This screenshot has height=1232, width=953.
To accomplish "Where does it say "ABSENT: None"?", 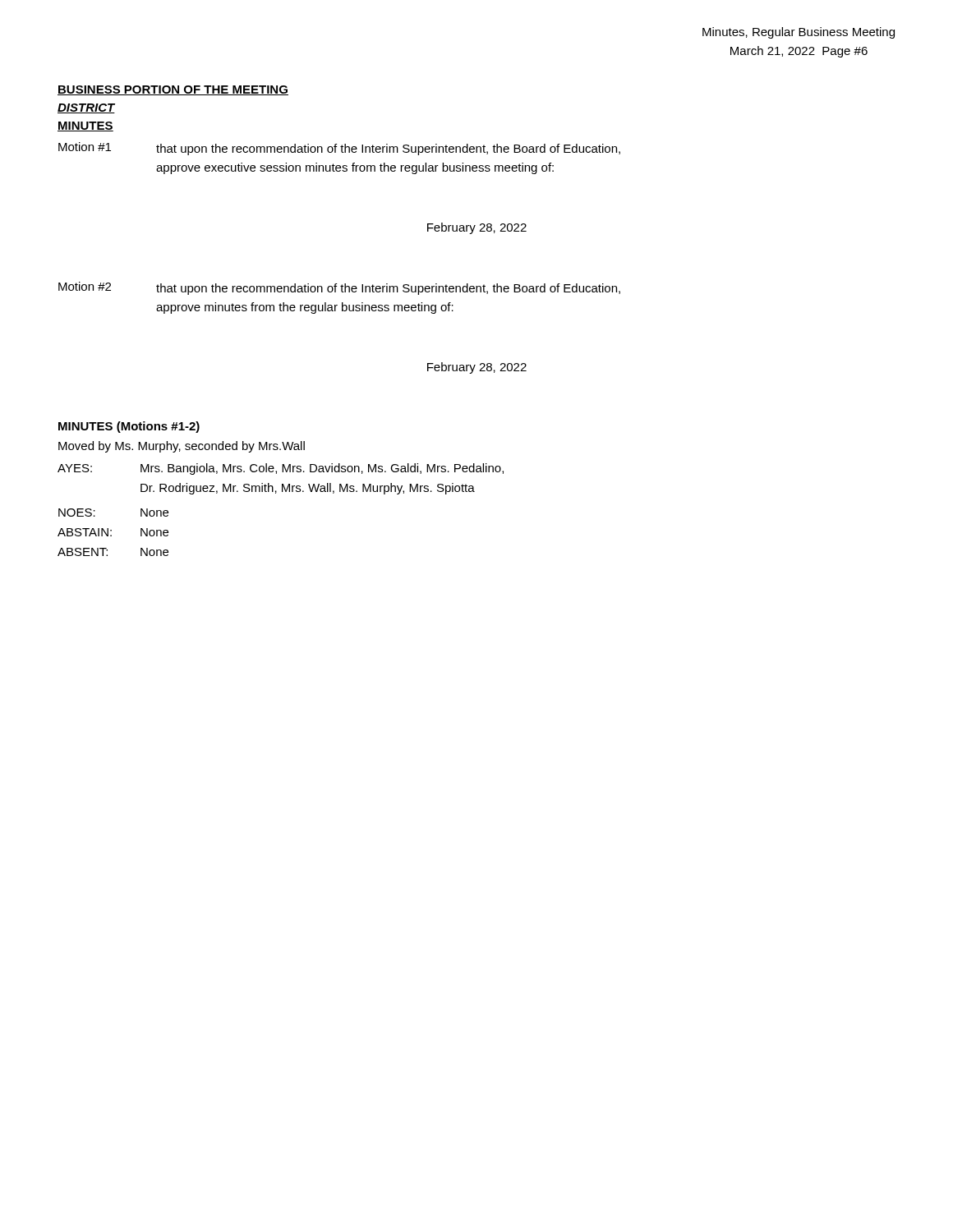I will pyautogui.click(x=78, y=552).
